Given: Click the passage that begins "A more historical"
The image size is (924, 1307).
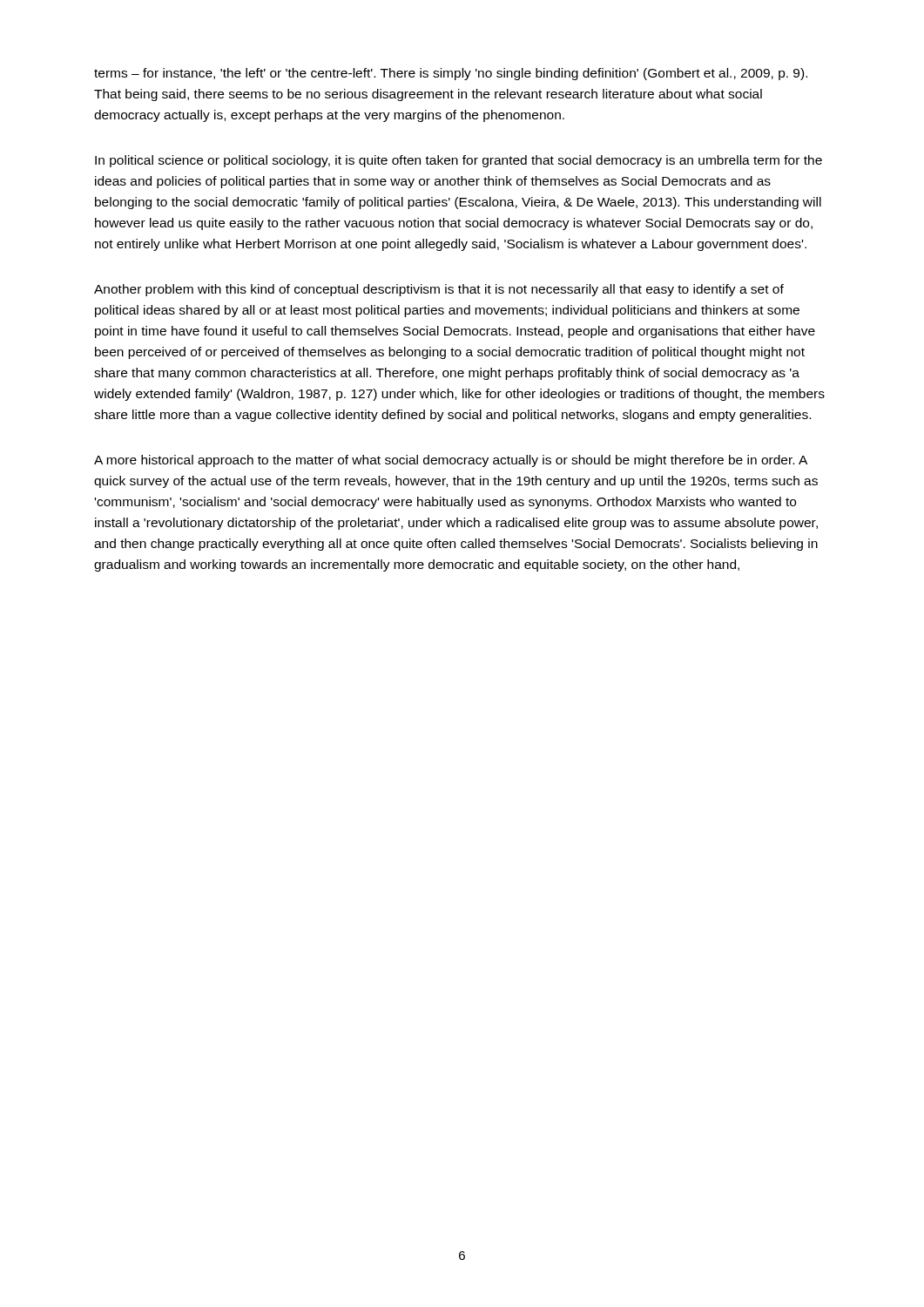Looking at the screenshot, I should (x=456, y=512).
